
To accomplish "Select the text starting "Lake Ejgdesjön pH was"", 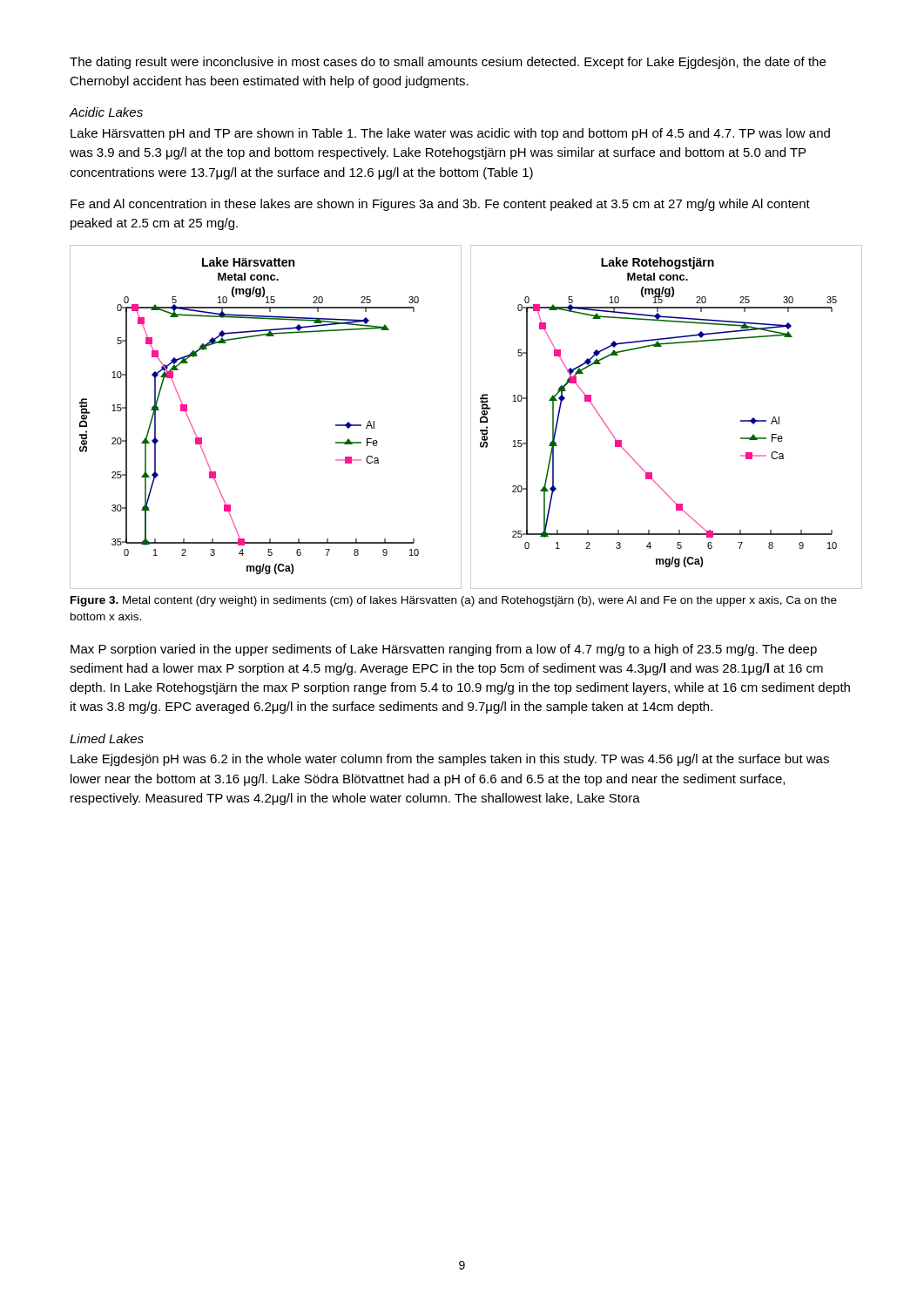I will [450, 778].
